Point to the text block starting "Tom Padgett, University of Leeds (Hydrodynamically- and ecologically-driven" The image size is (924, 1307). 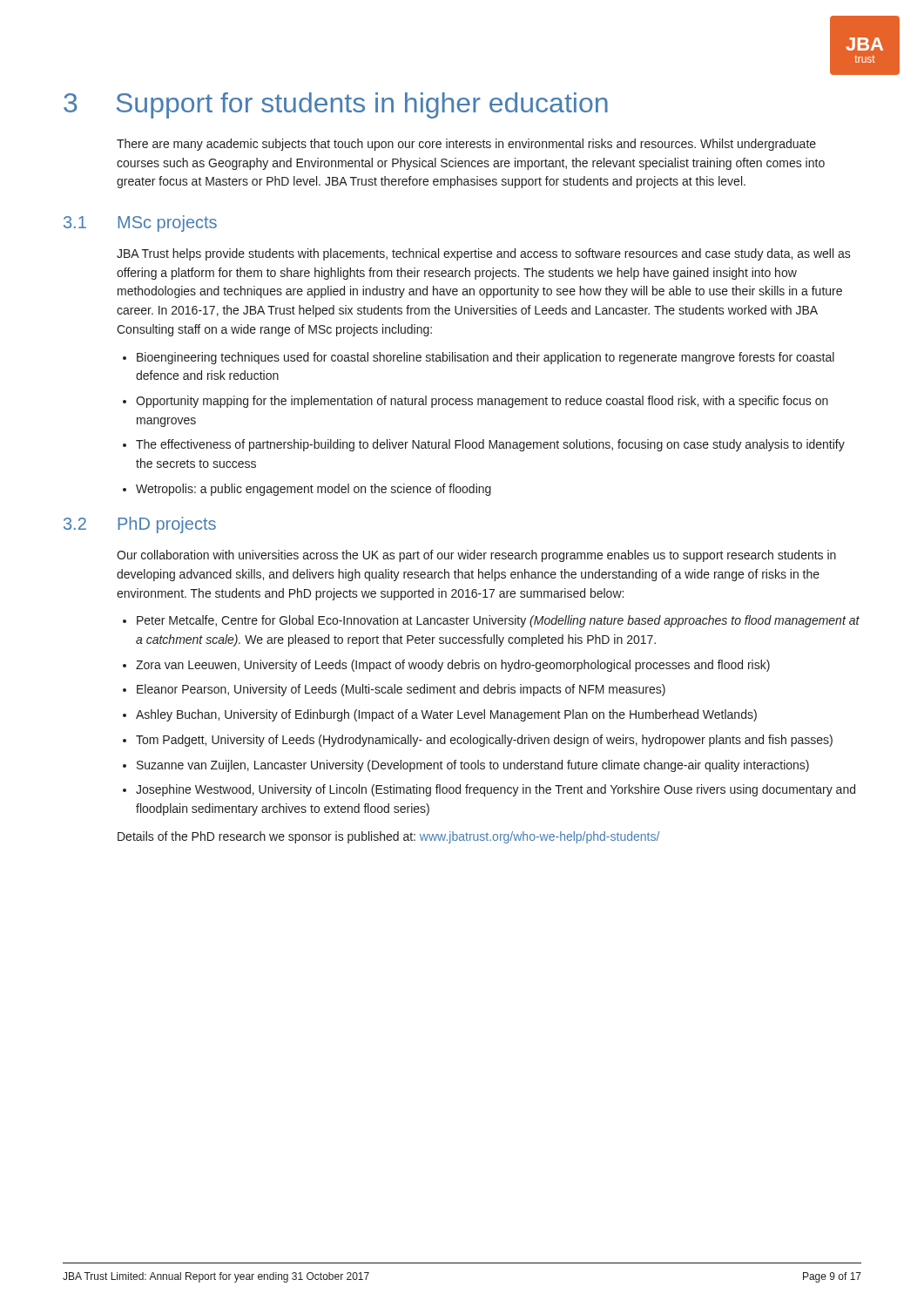pyautogui.click(x=484, y=740)
